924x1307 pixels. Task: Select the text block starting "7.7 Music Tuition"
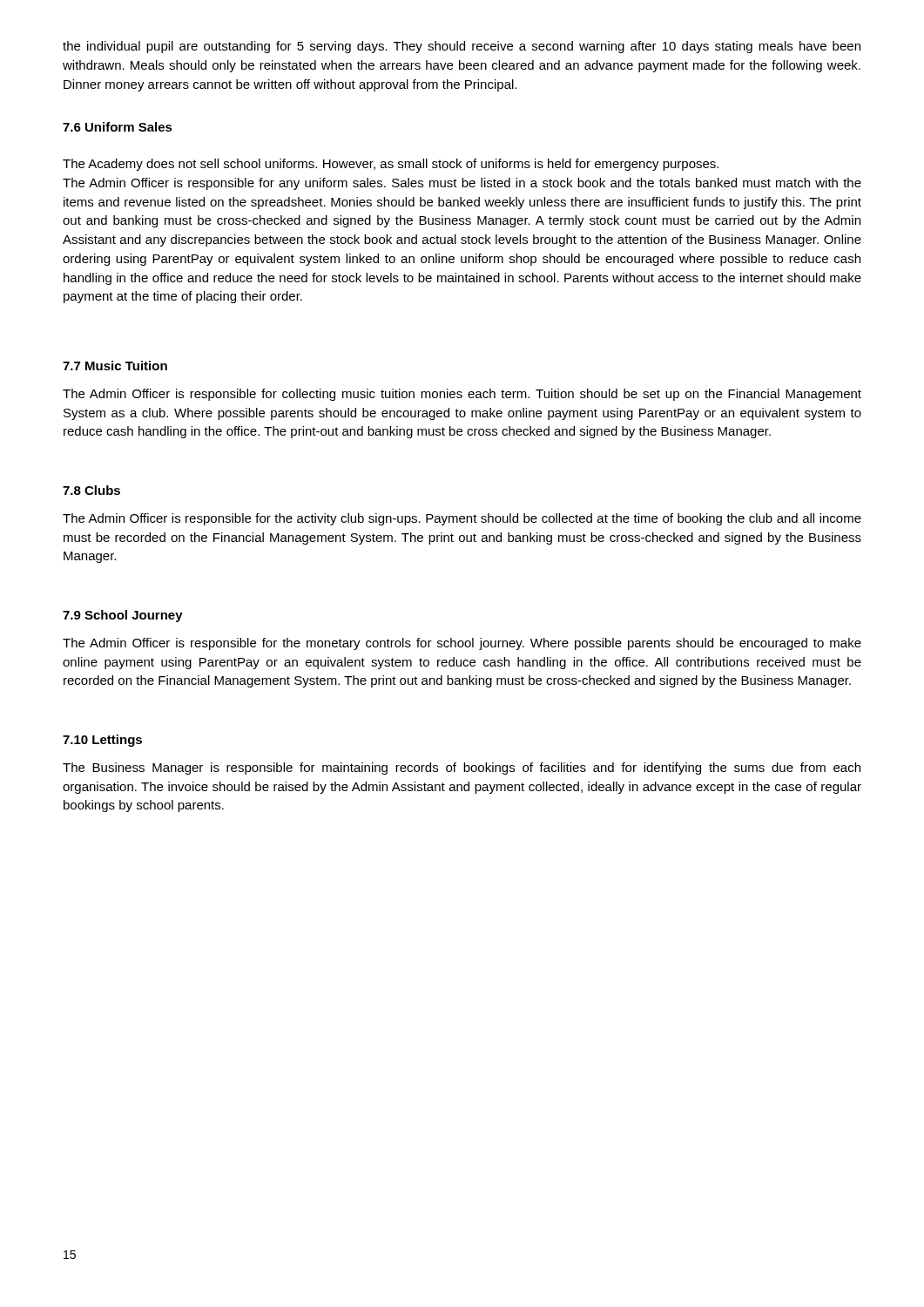115,366
